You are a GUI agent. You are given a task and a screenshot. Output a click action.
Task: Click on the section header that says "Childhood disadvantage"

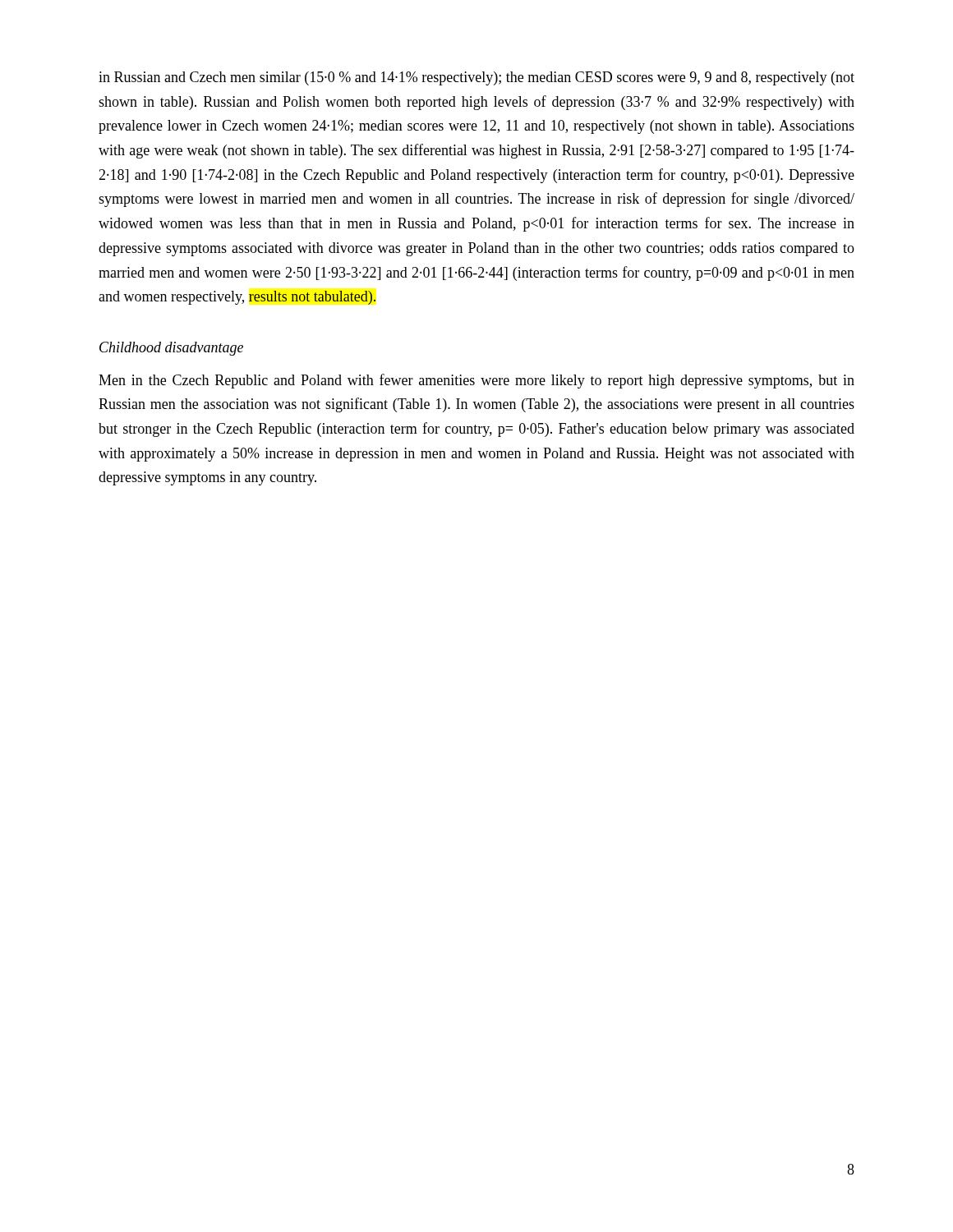tap(171, 347)
